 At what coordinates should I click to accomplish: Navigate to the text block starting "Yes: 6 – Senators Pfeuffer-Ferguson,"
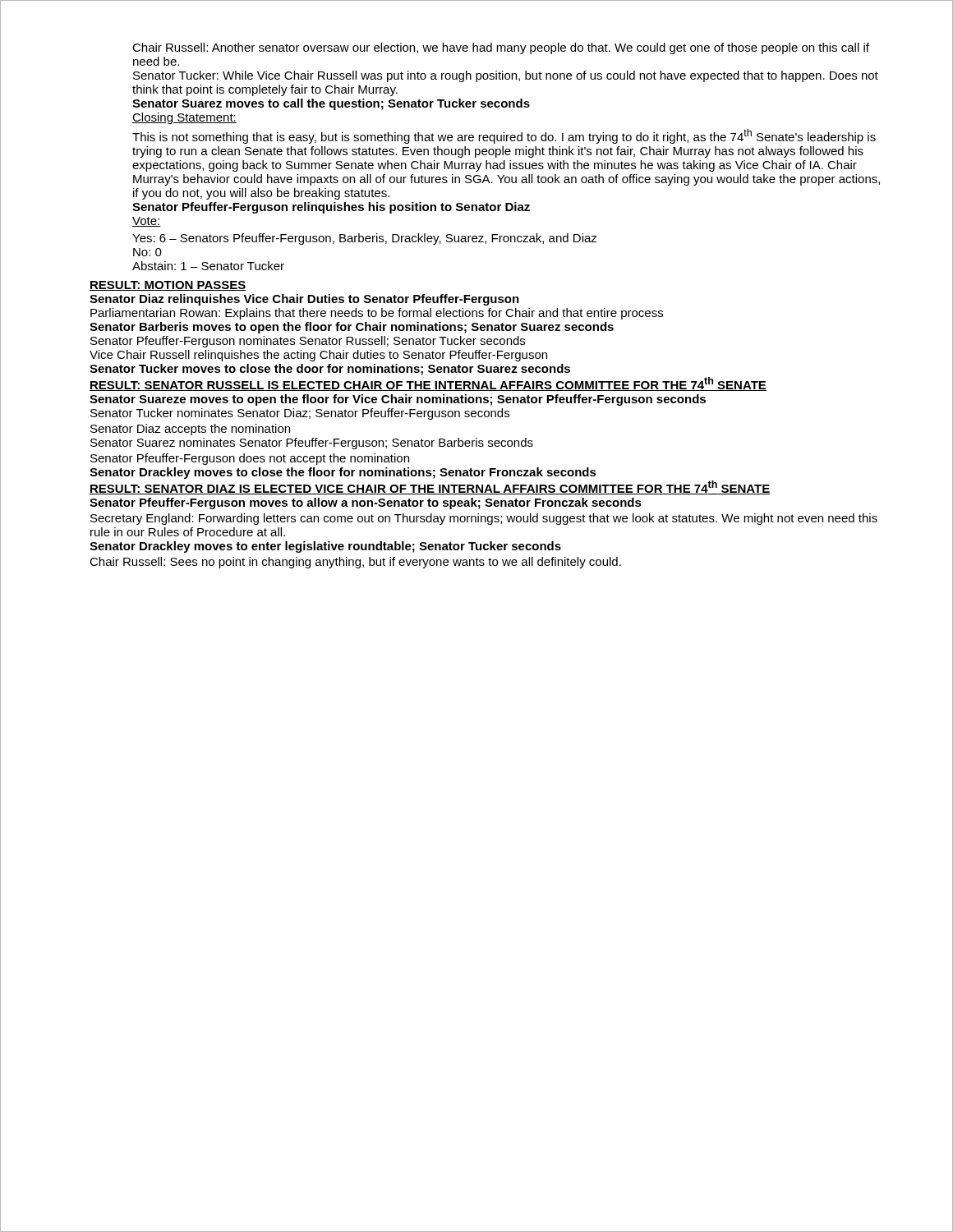click(509, 238)
